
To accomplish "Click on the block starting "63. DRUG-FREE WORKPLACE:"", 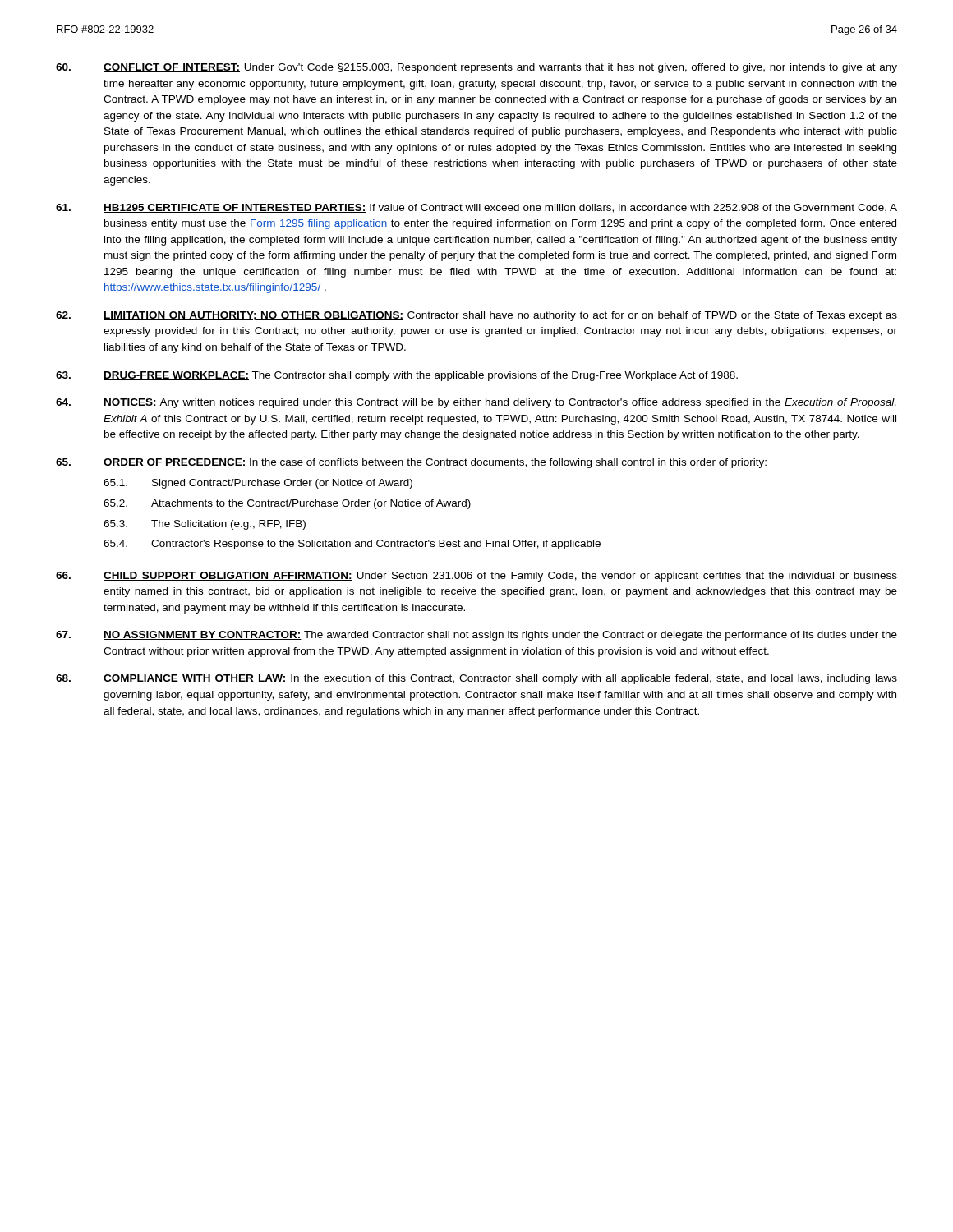I will coord(476,375).
